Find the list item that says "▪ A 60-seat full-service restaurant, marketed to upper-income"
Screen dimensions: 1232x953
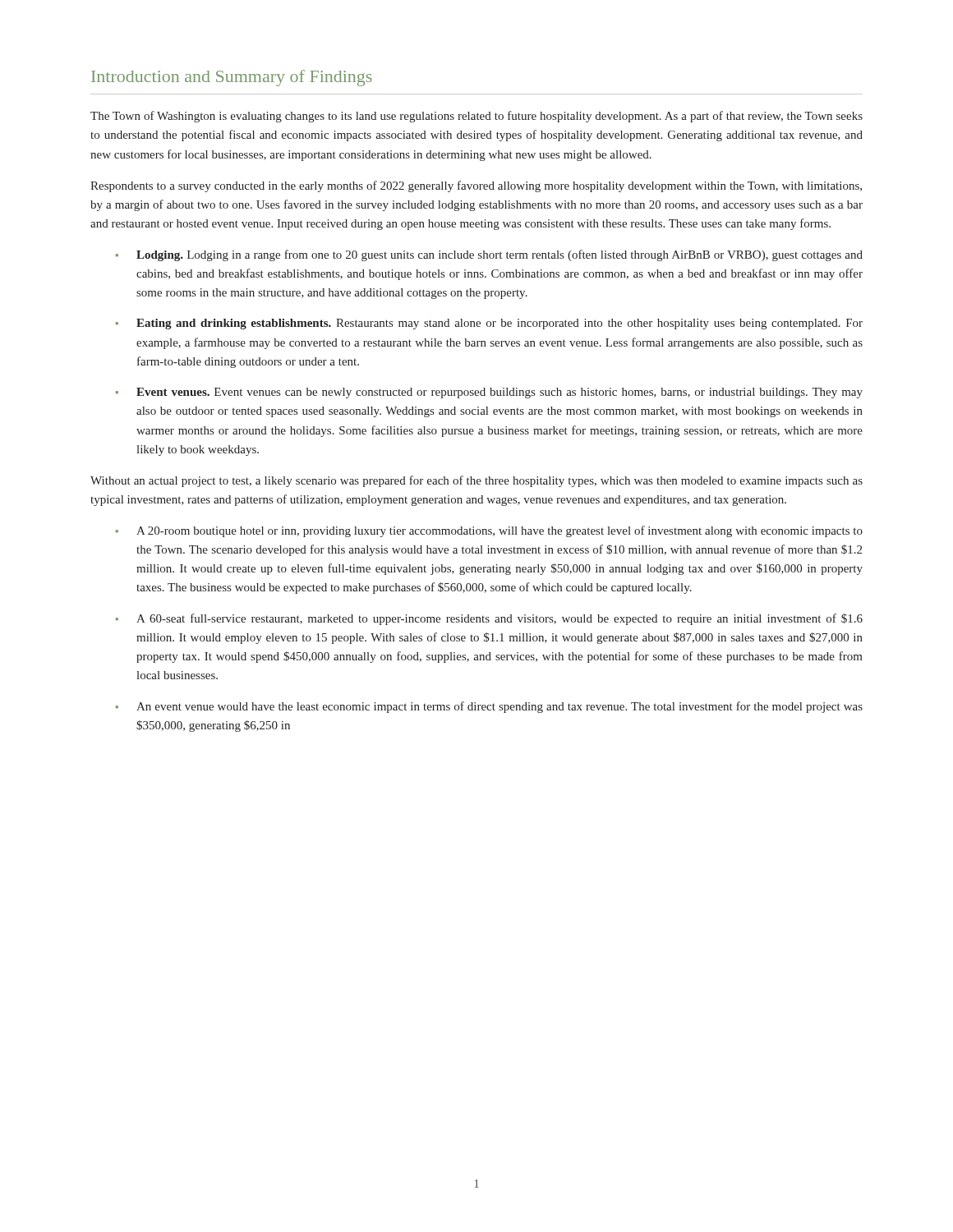point(489,647)
